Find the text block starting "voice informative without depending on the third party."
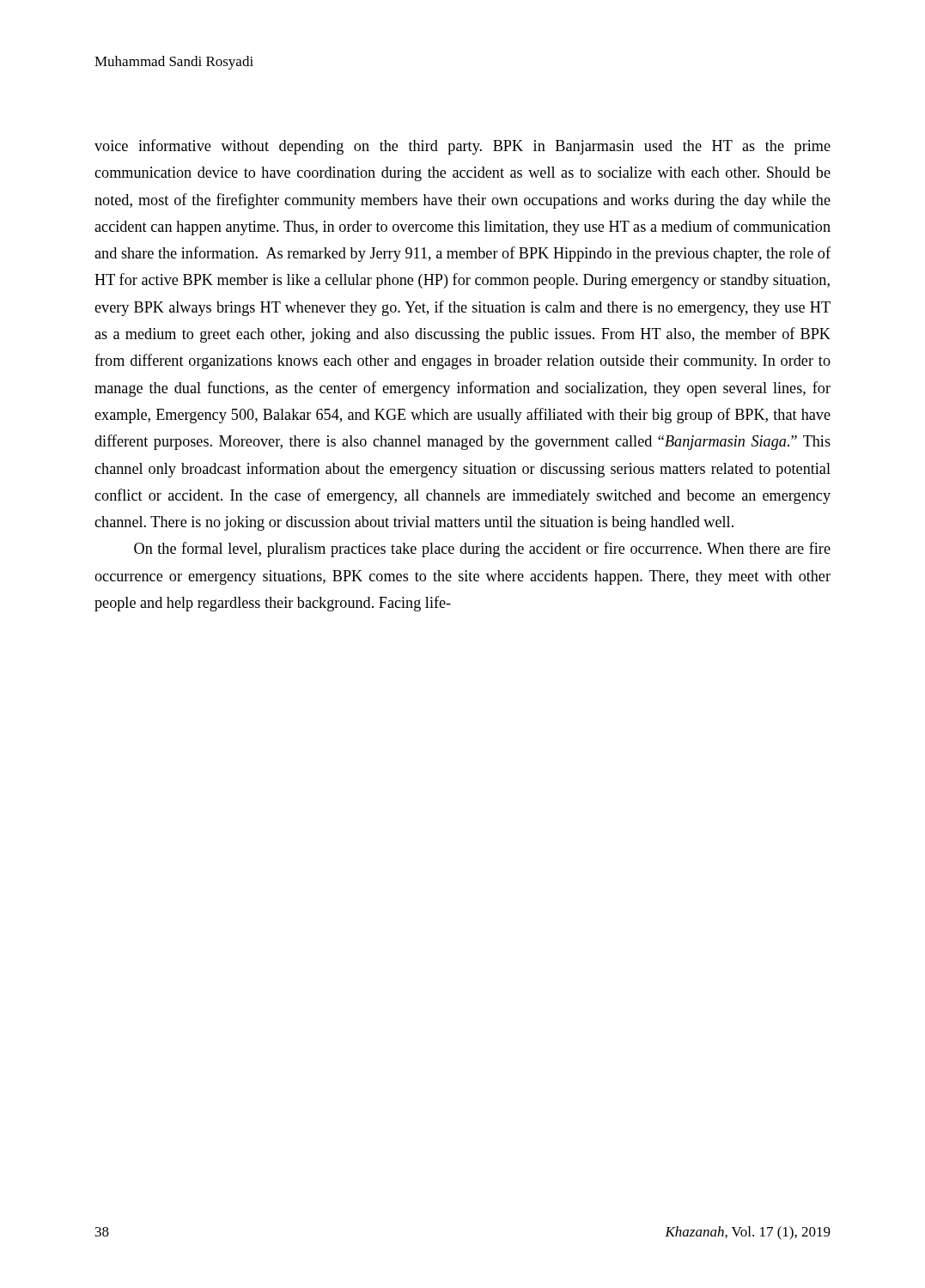The height and width of the screenshot is (1288, 925). pyautogui.click(x=462, y=375)
